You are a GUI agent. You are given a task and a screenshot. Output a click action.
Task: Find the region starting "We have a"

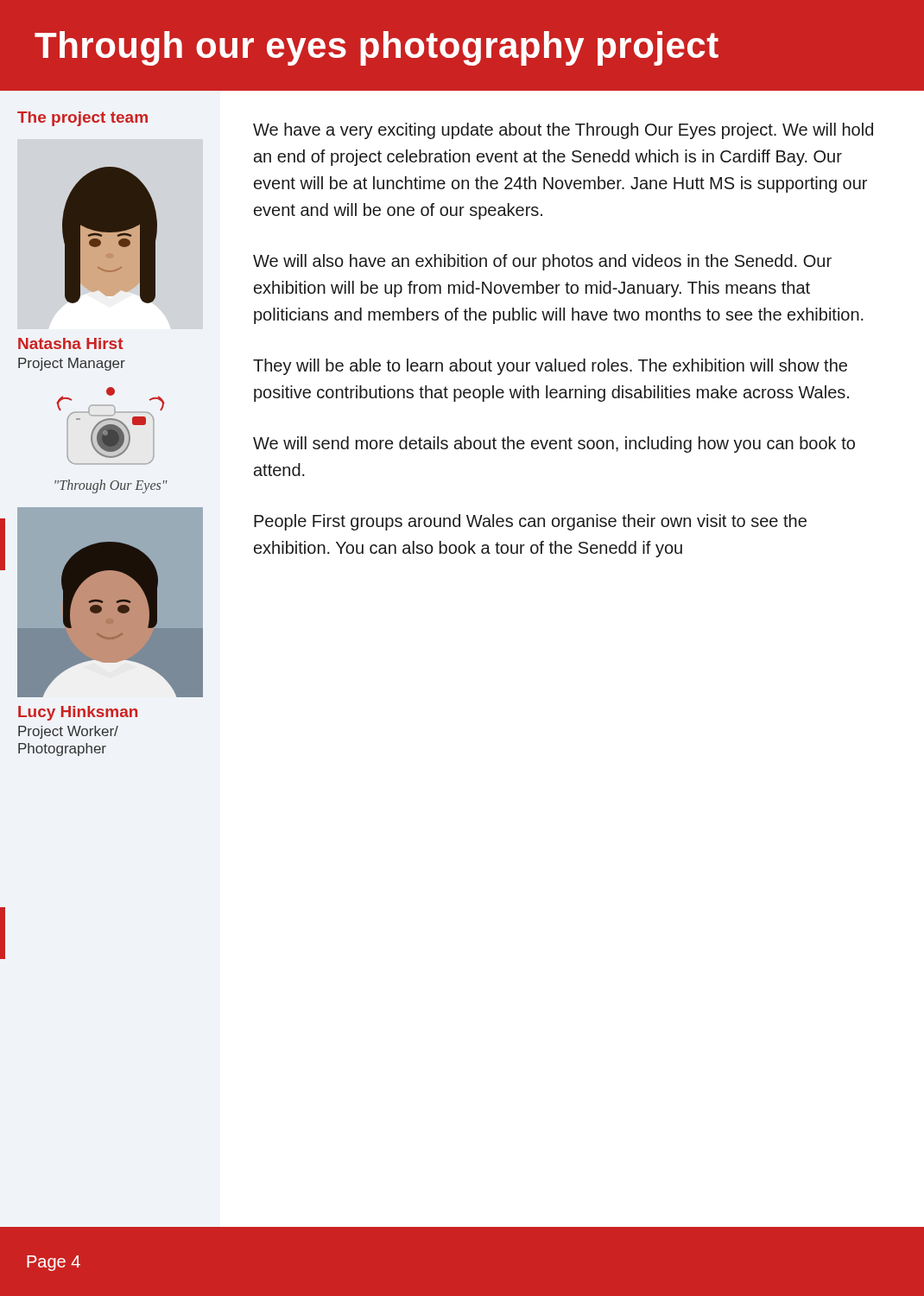(569, 170)
